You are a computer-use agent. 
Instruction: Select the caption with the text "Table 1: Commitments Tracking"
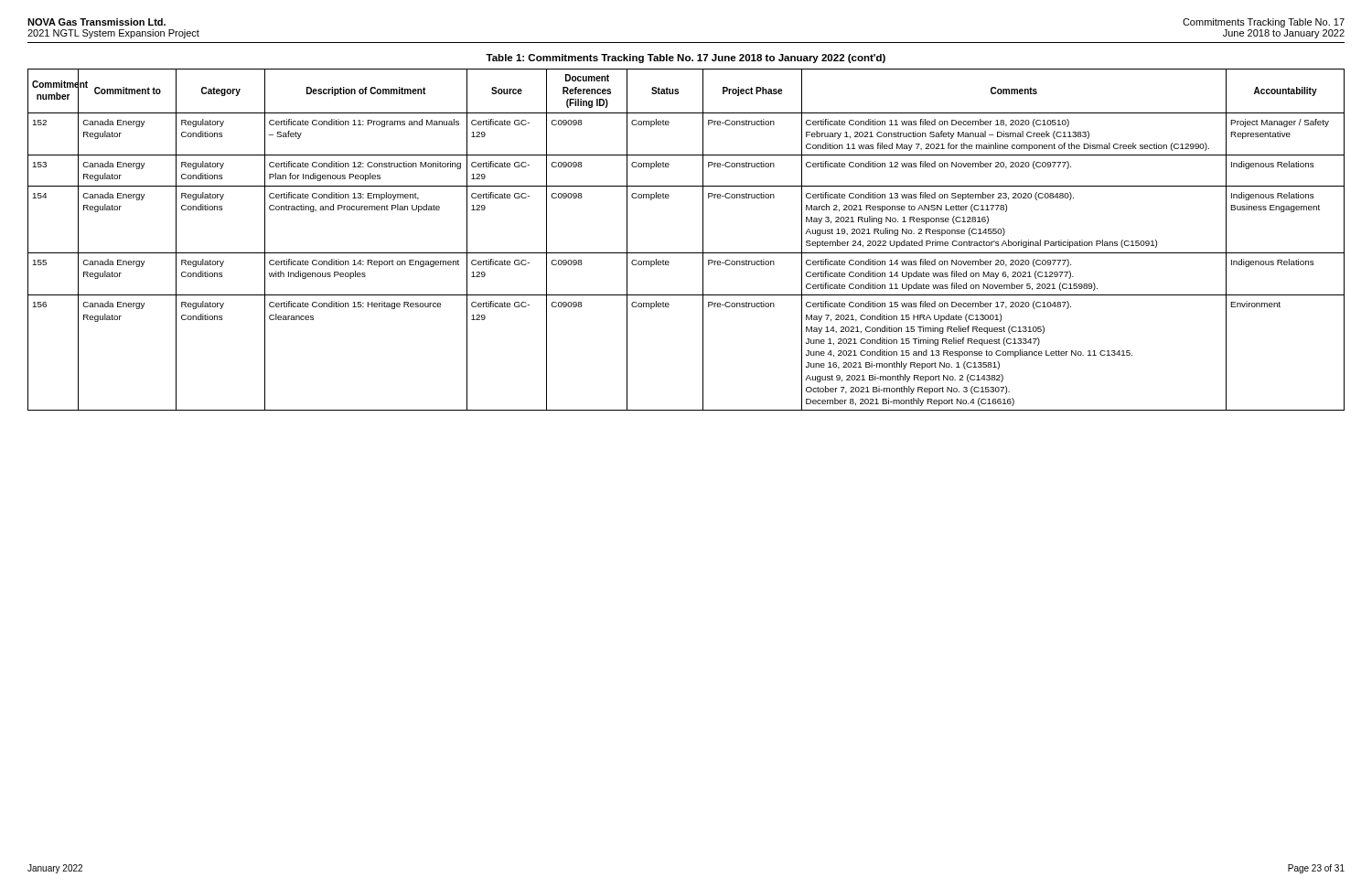[686, 58]
